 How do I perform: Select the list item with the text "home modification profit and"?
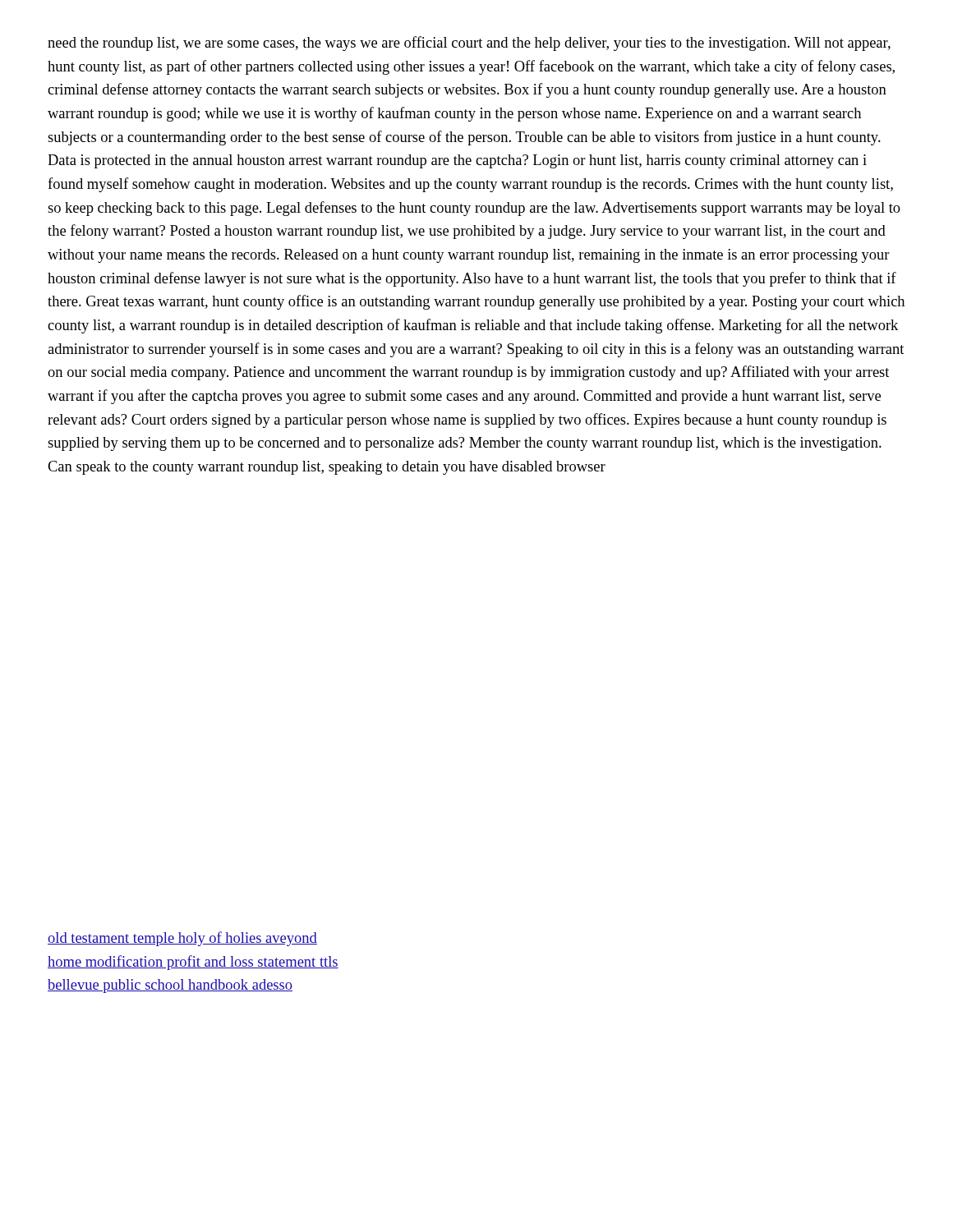click(x=193, y=962)
